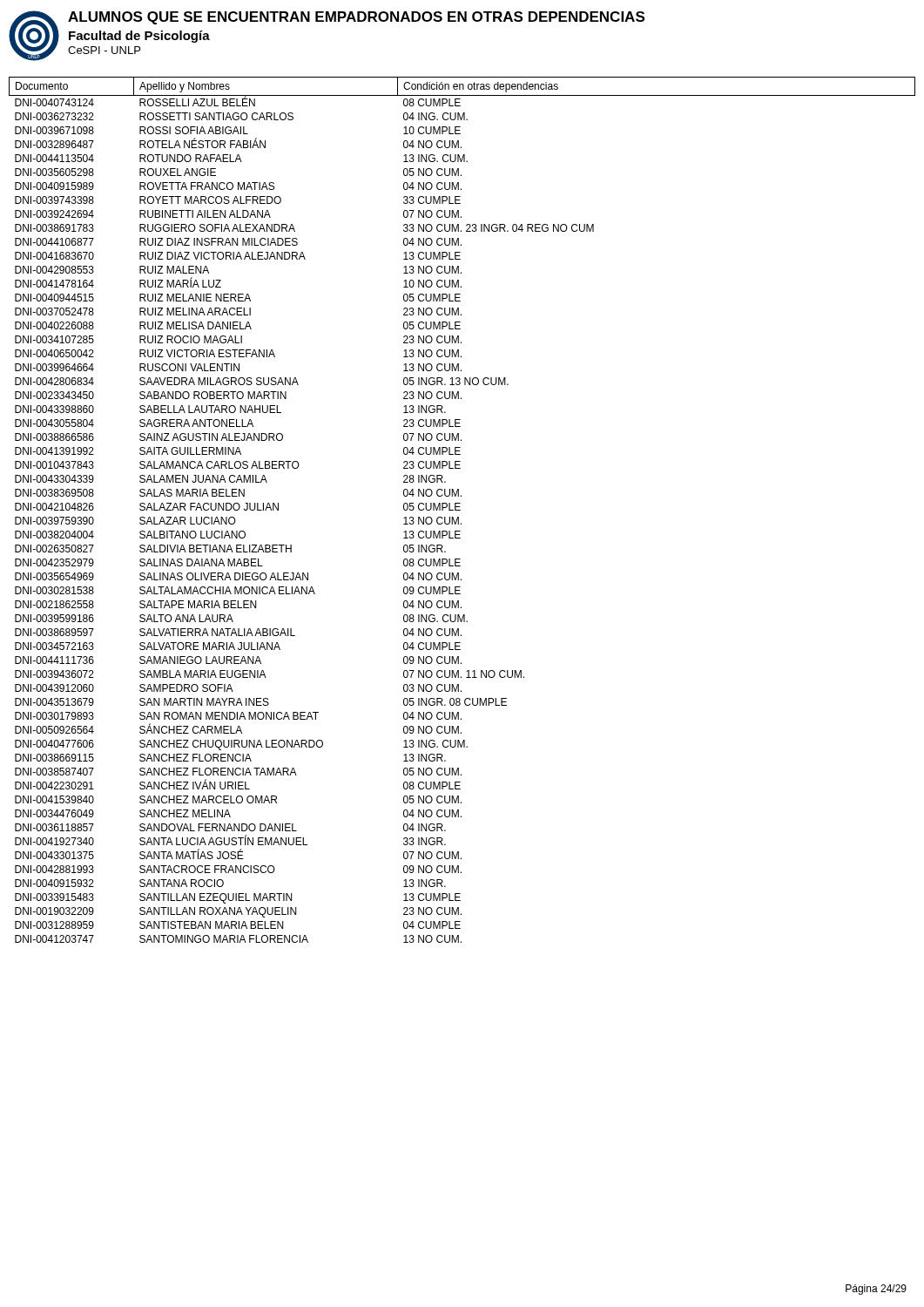Click on the table containing "13 CUMPLE"
The image size is (924, 1307).
(462, 511)
